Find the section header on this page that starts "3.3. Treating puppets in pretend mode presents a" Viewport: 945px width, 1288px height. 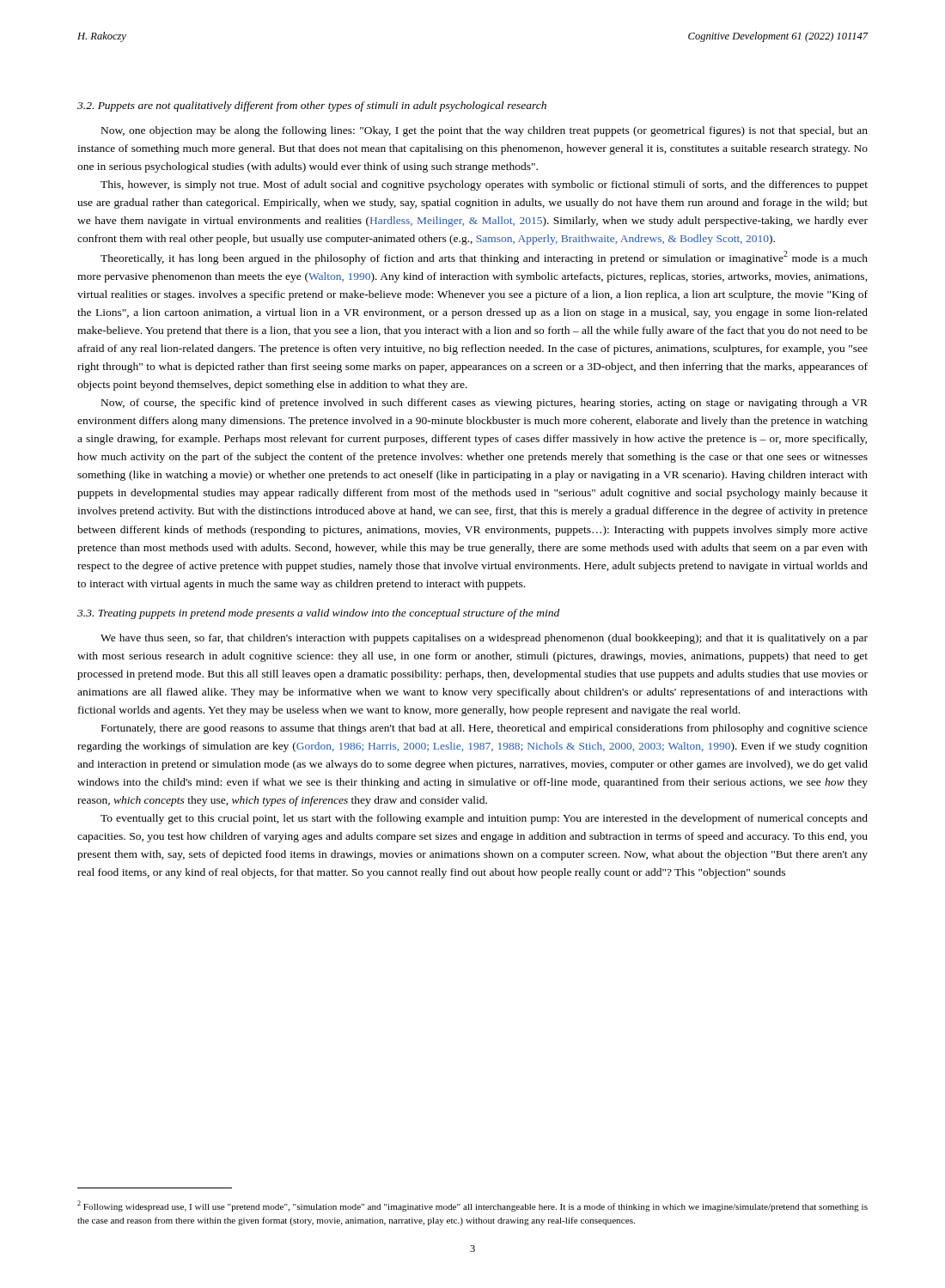point(318,612)
